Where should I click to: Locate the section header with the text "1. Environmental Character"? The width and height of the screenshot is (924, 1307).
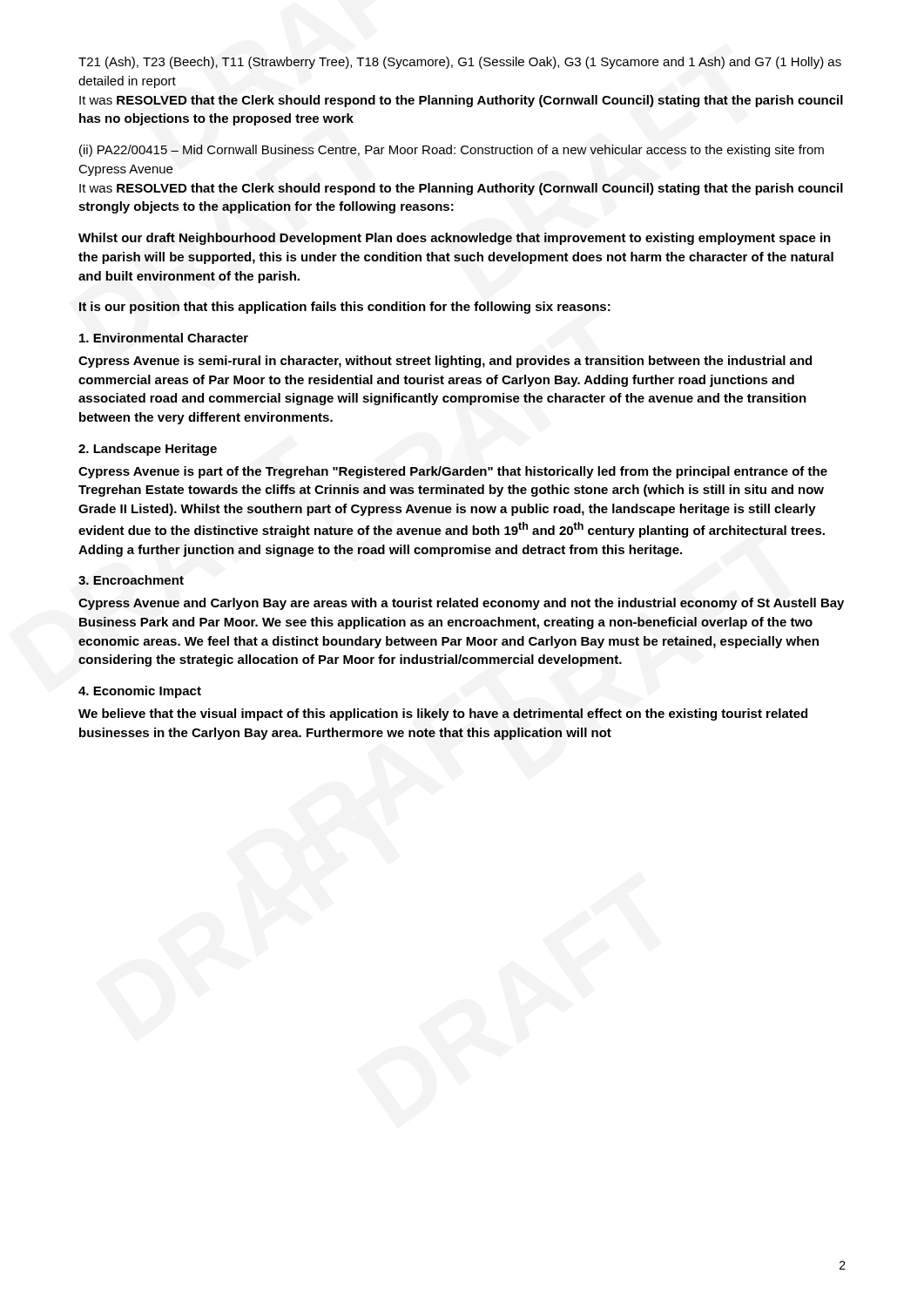pyautogui.click(x=163, y=338)
